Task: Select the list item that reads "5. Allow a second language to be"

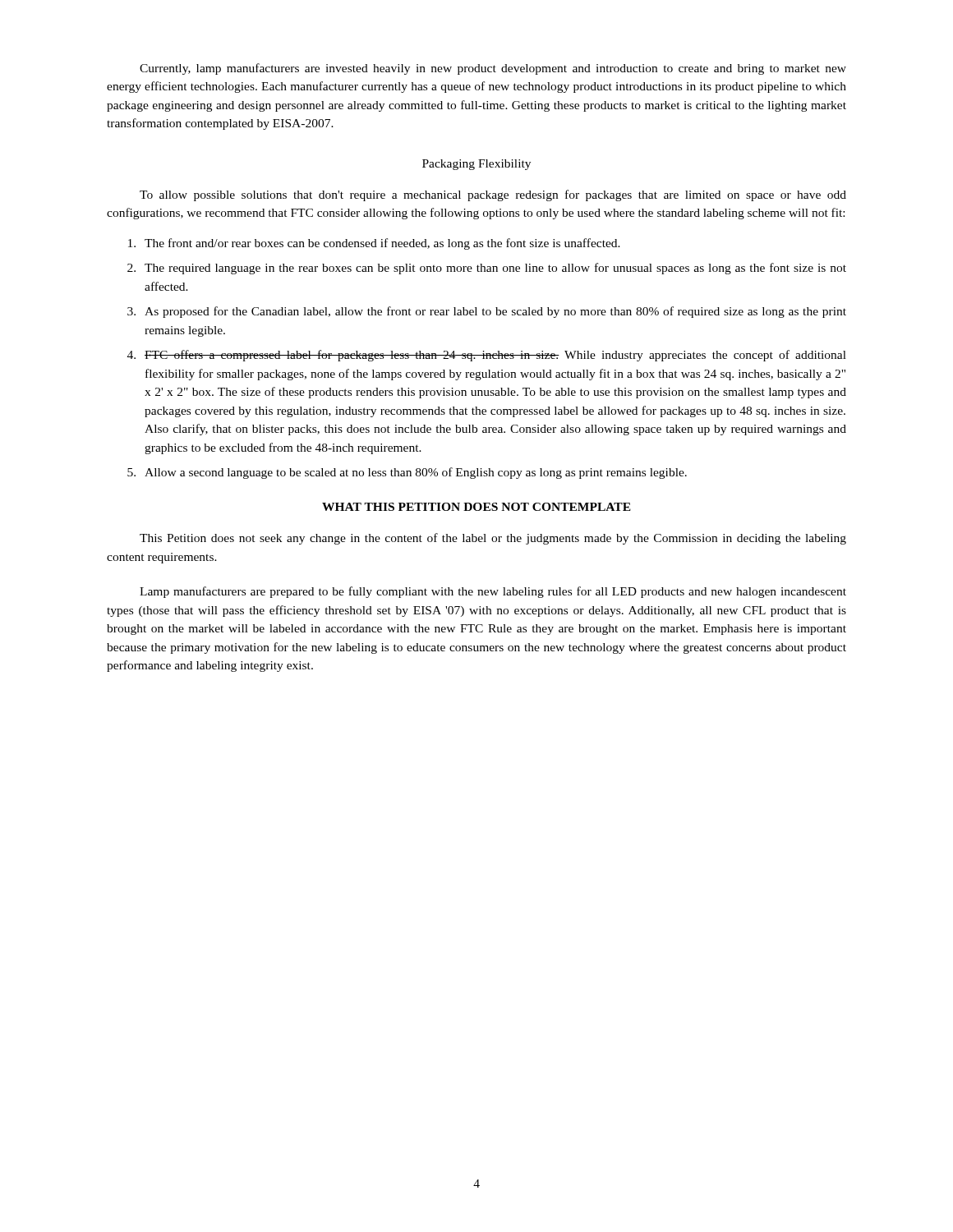Action: (476, 472)
